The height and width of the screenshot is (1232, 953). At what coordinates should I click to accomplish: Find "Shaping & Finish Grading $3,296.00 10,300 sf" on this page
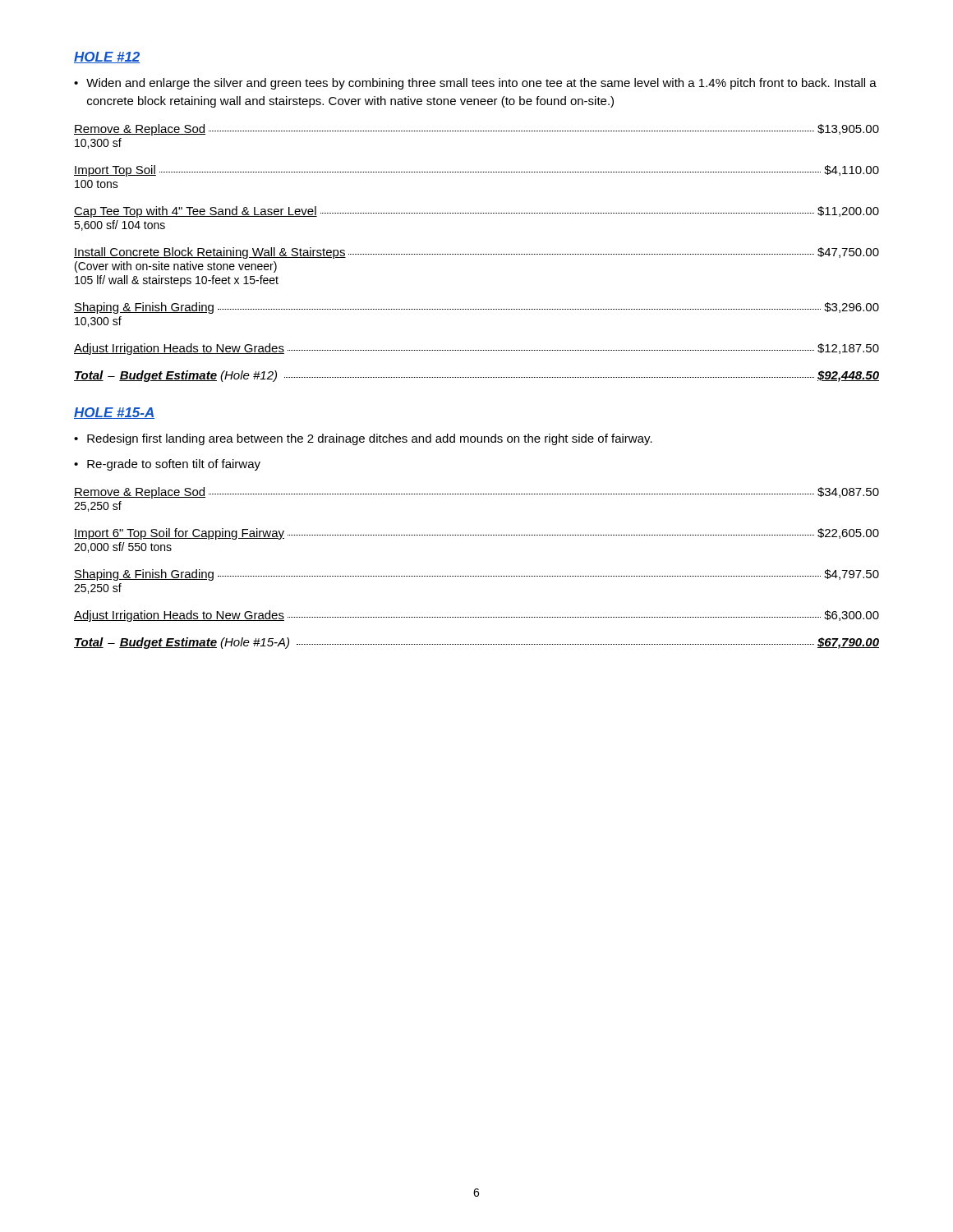pos(476,313)
